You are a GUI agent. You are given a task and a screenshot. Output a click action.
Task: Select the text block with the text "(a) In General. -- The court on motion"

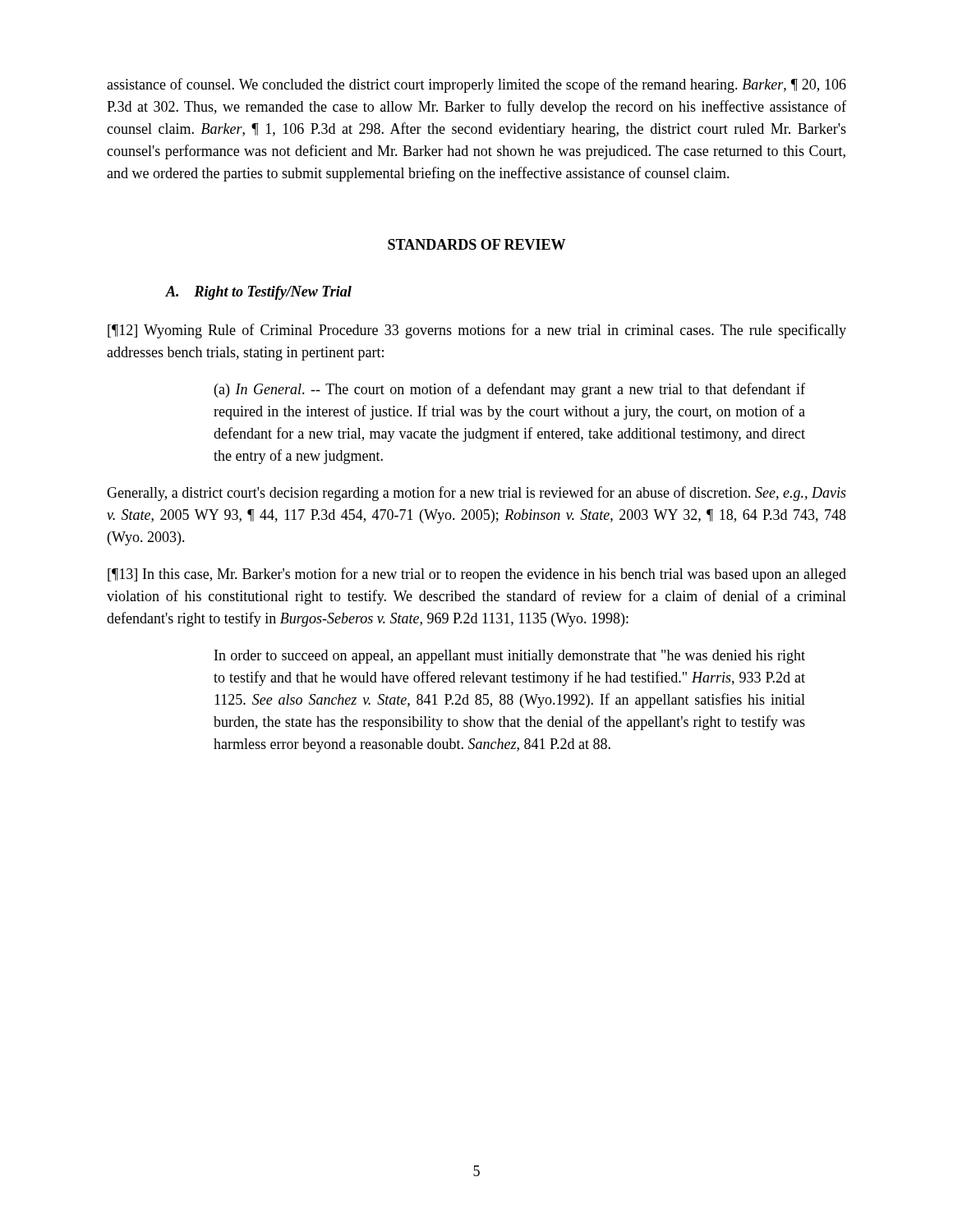509,423
